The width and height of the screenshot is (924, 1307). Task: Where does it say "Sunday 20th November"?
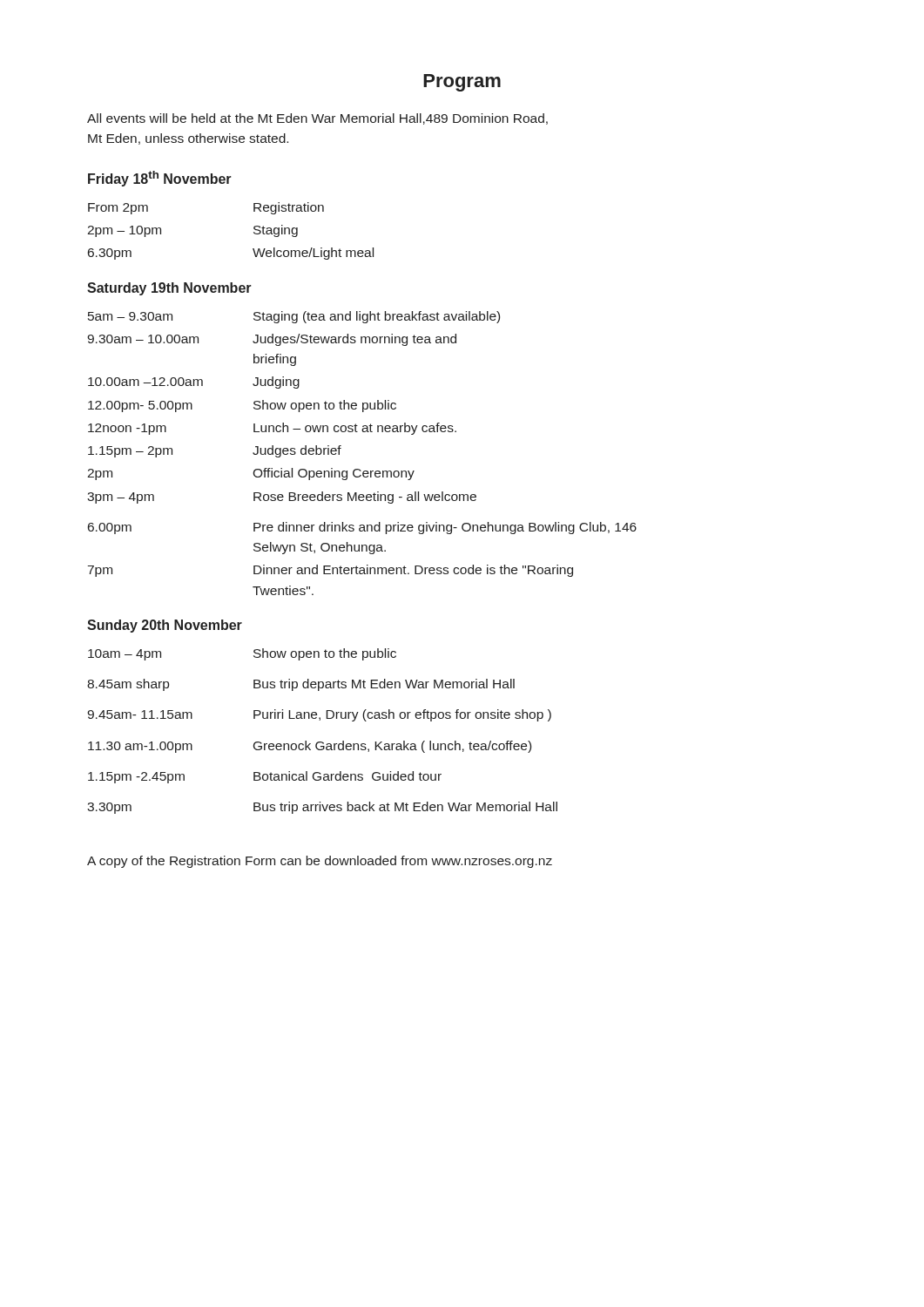[x=165, y=625]
